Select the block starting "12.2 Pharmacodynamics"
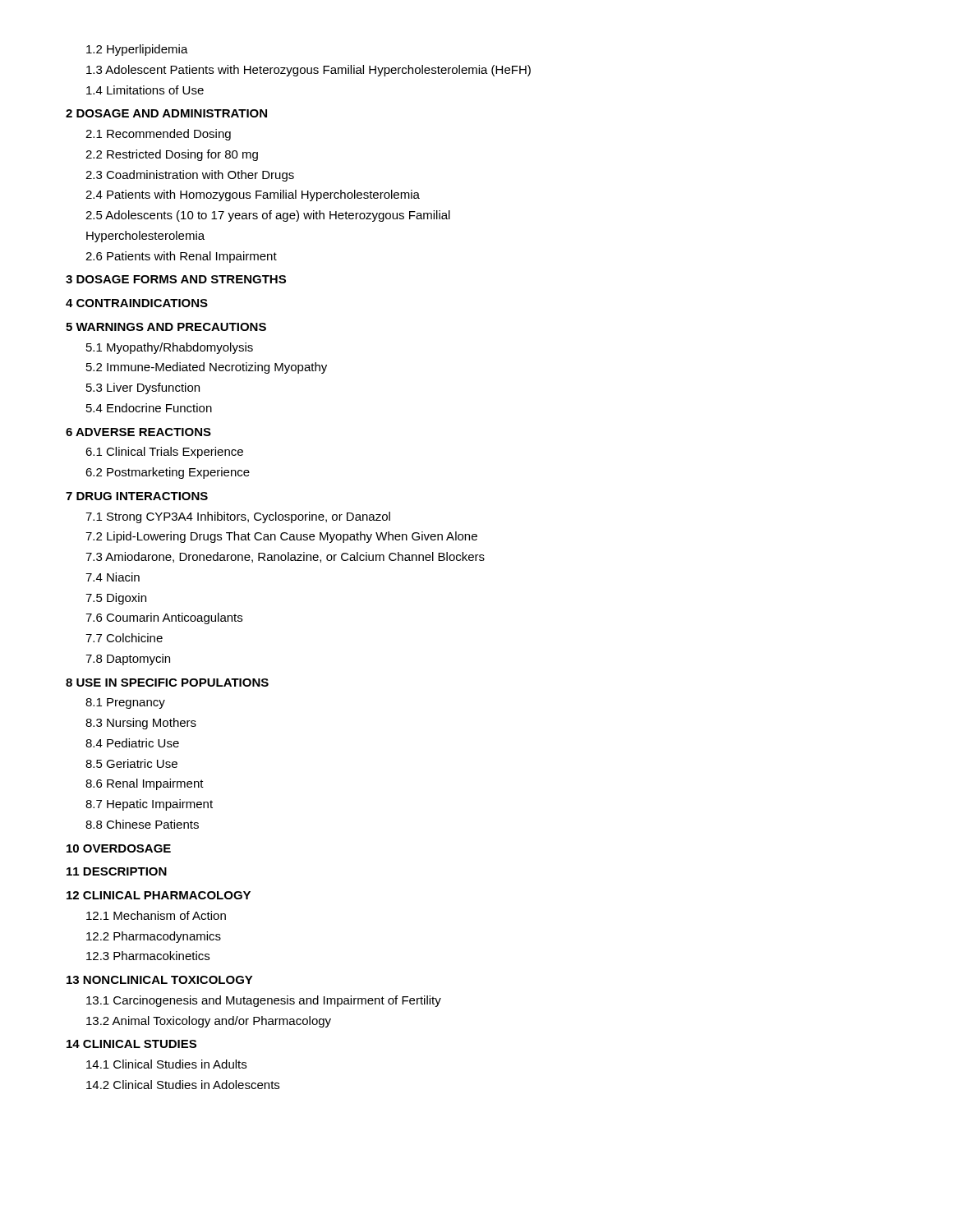Screen dimensions: 1232x953 153,936
